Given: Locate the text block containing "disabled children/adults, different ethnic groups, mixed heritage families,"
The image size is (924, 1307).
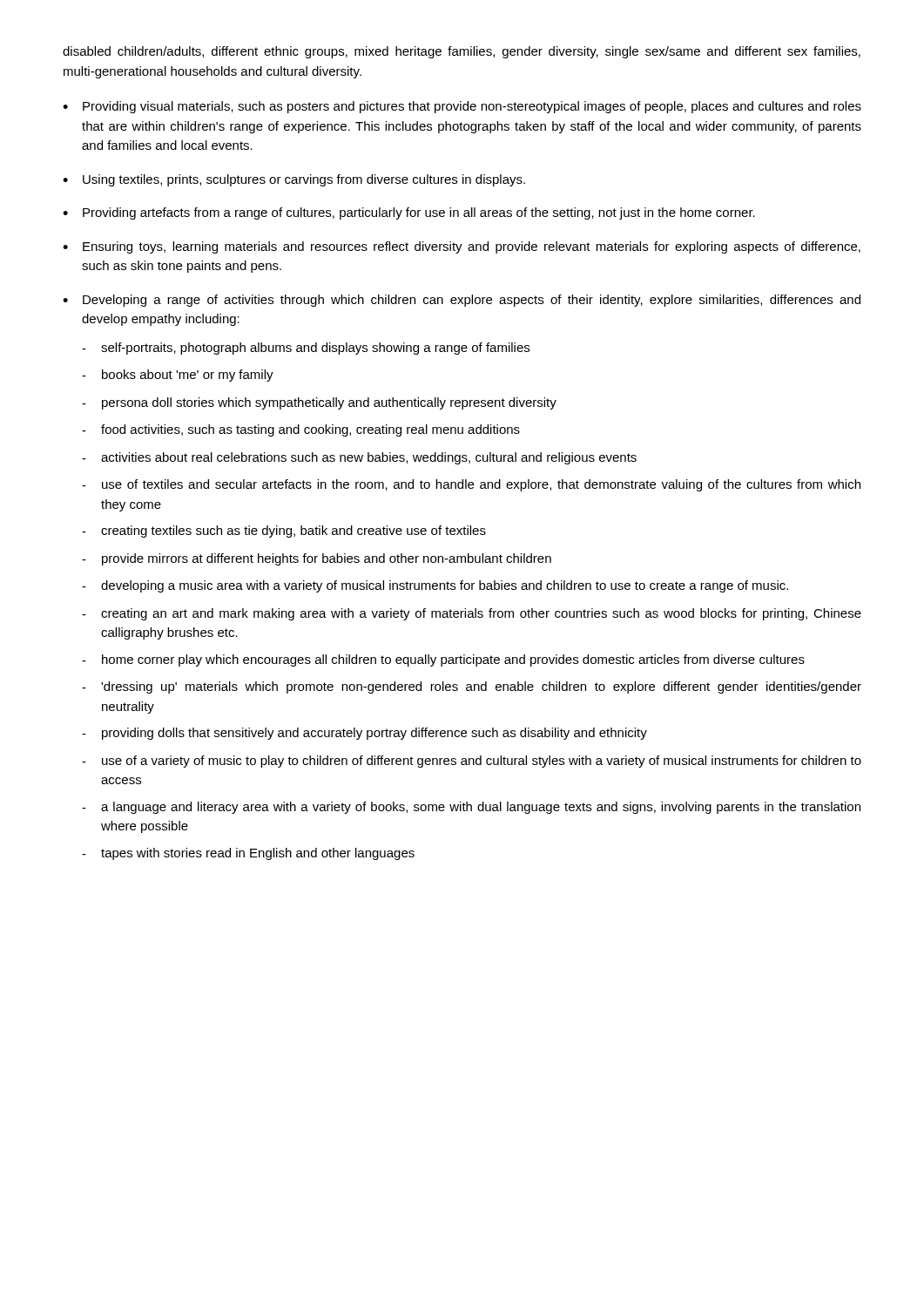Looking at the screenshot, I should (x=462, y=61).
